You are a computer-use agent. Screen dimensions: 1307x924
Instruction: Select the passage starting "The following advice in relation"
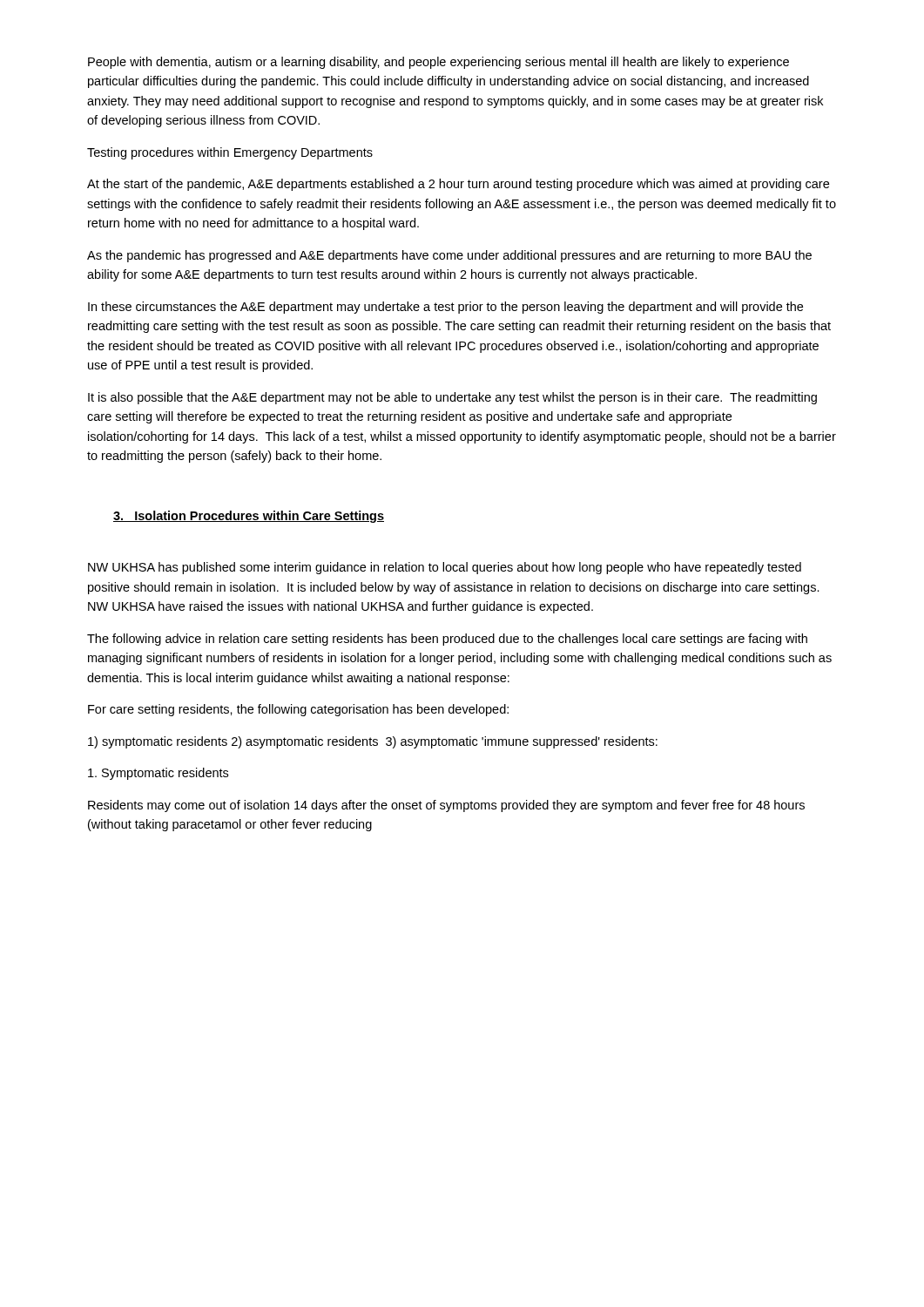pyautogui.click(x=460, y=658)
